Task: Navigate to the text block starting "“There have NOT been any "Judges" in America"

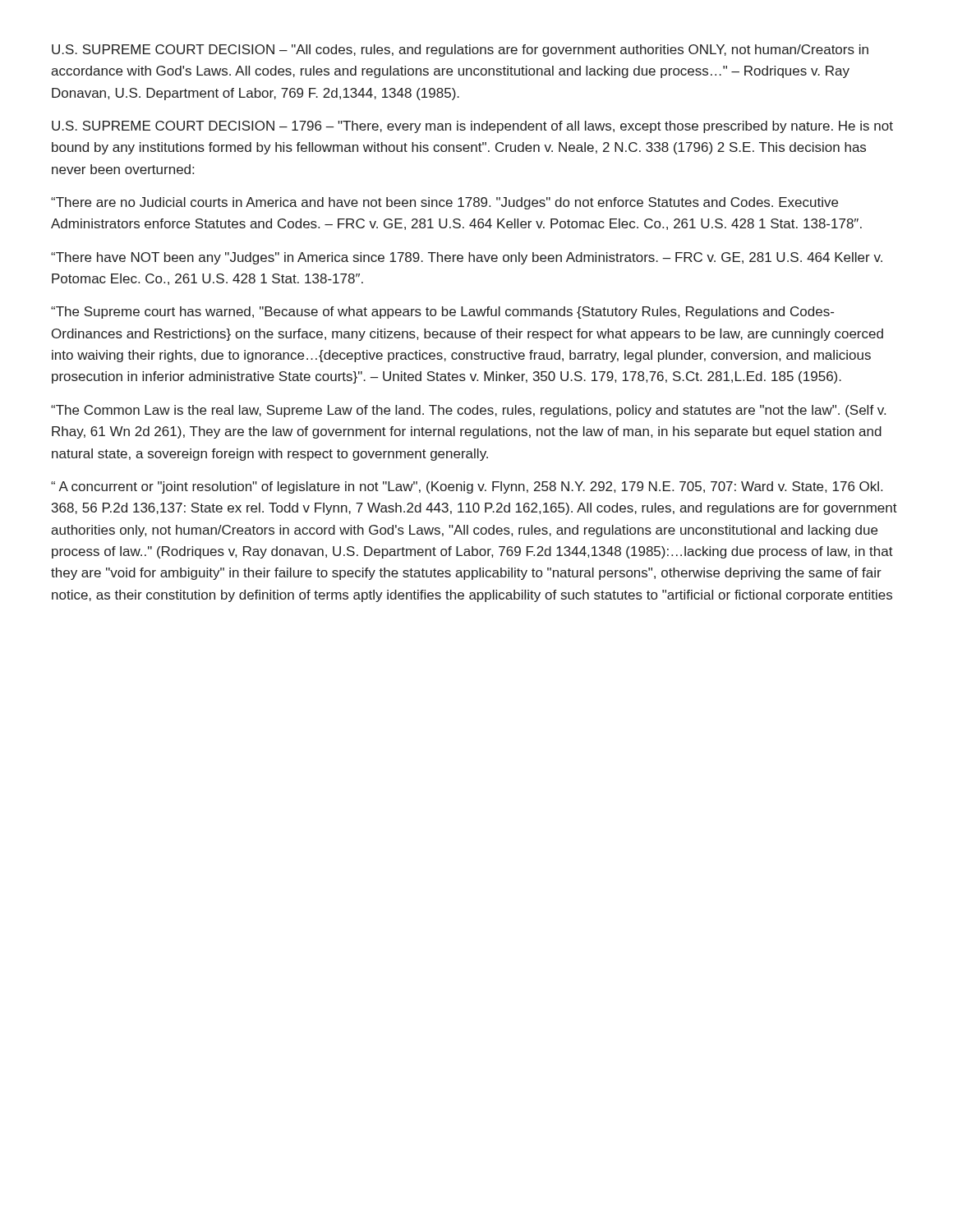Action: pos(467,268)
